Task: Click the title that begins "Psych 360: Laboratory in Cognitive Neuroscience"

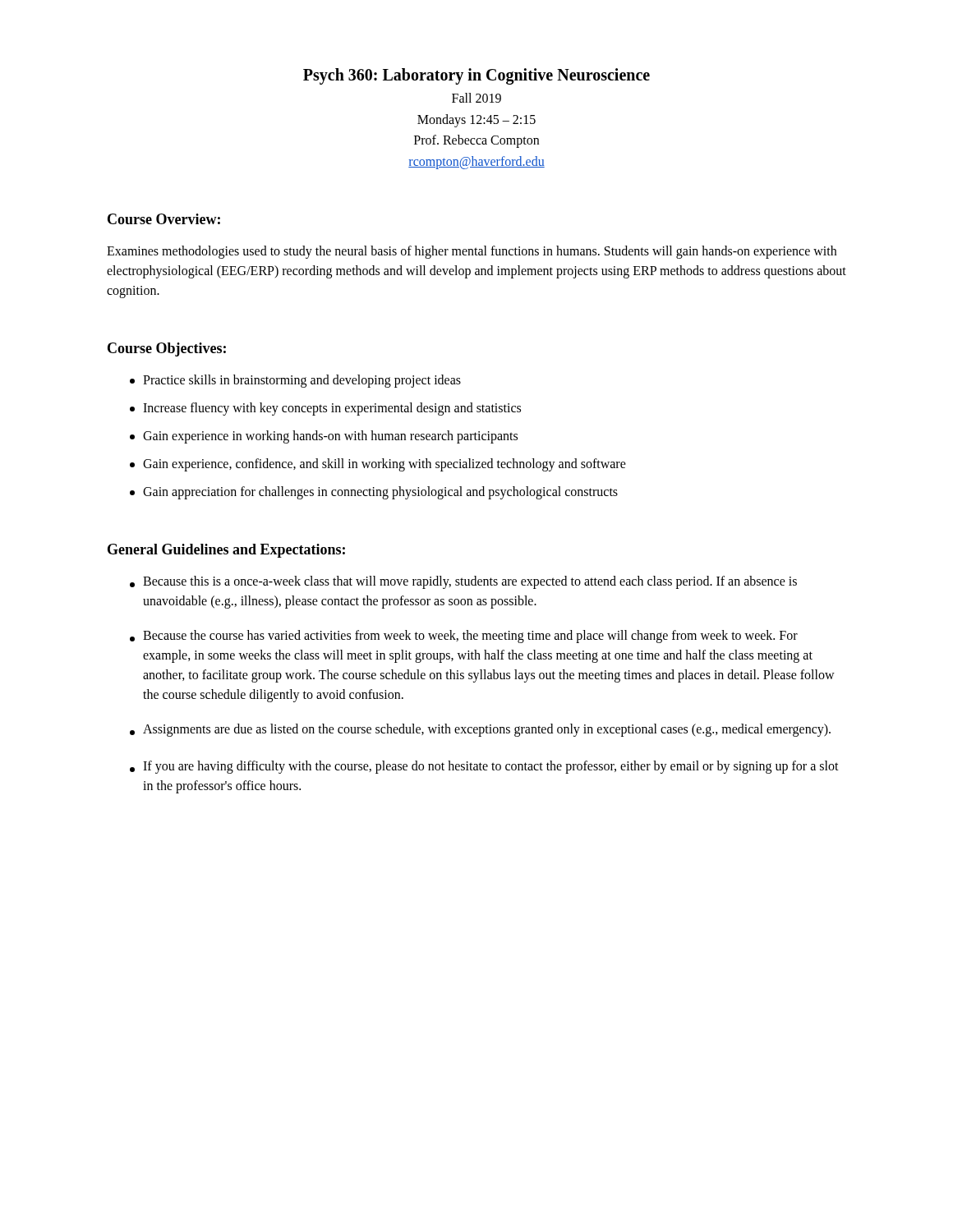Action: click(476, 119)
